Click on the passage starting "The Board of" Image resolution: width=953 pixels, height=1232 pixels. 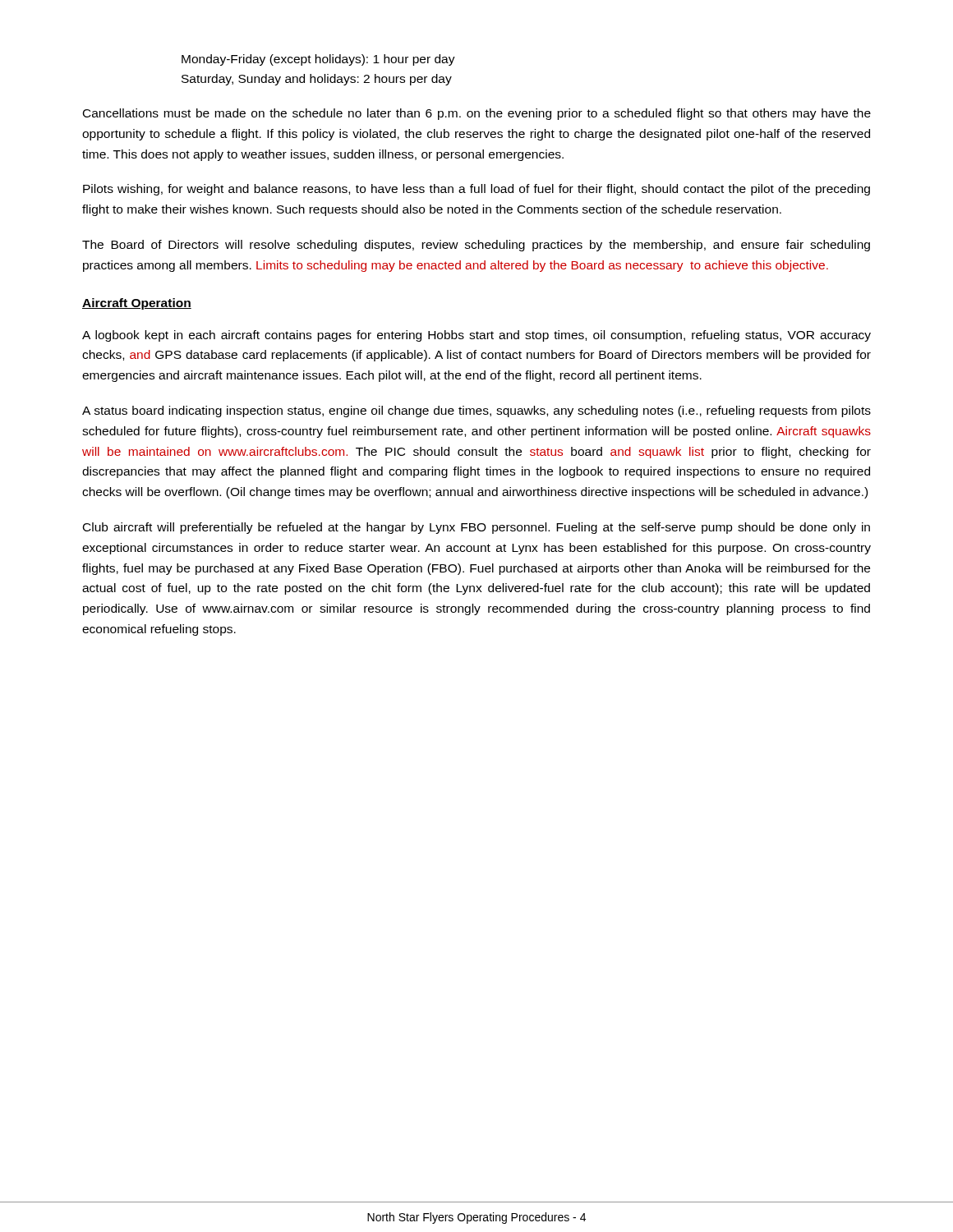[x=476, y=255]
